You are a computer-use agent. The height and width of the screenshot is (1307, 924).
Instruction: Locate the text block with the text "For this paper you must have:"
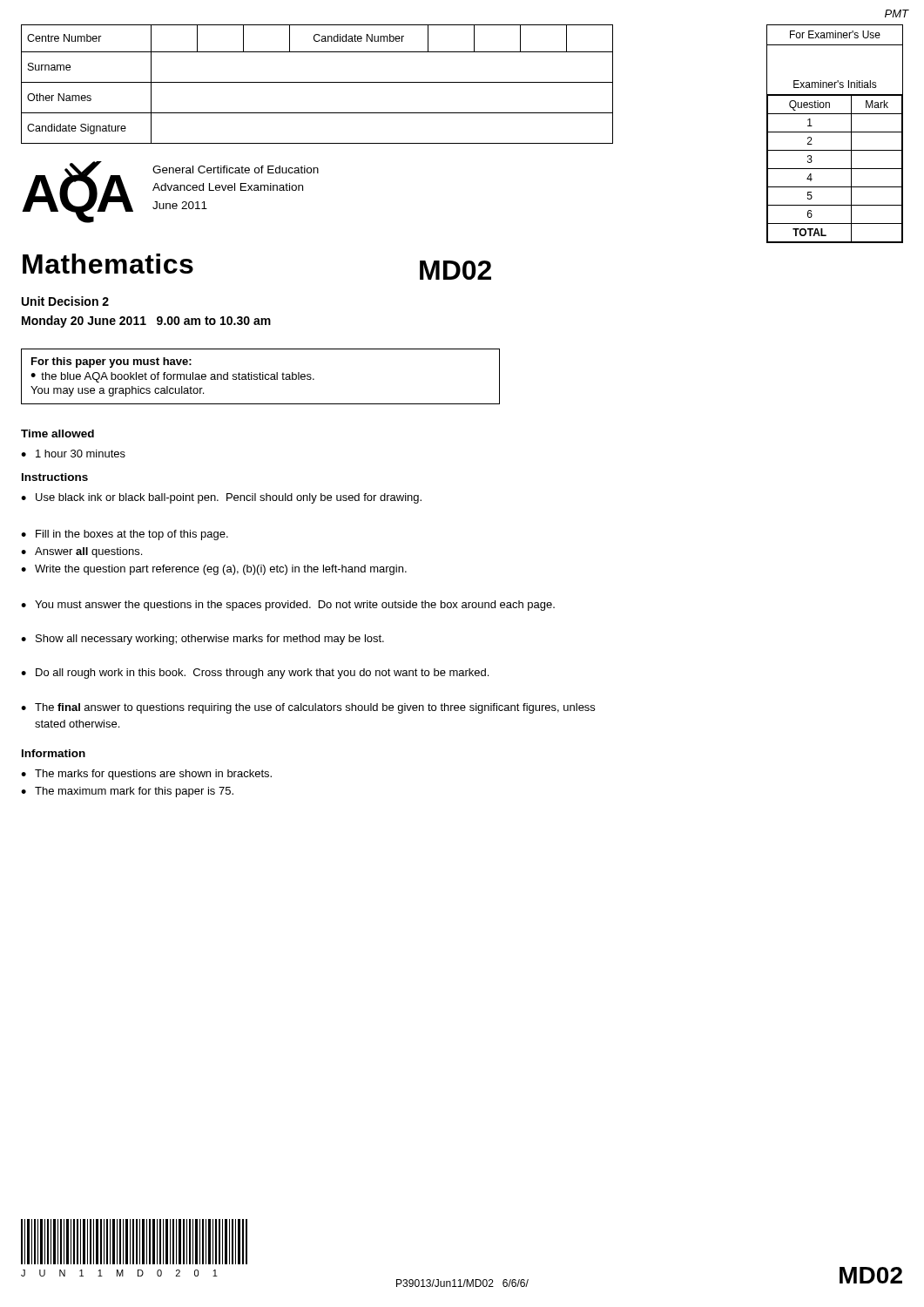click(x=260, y=376)
